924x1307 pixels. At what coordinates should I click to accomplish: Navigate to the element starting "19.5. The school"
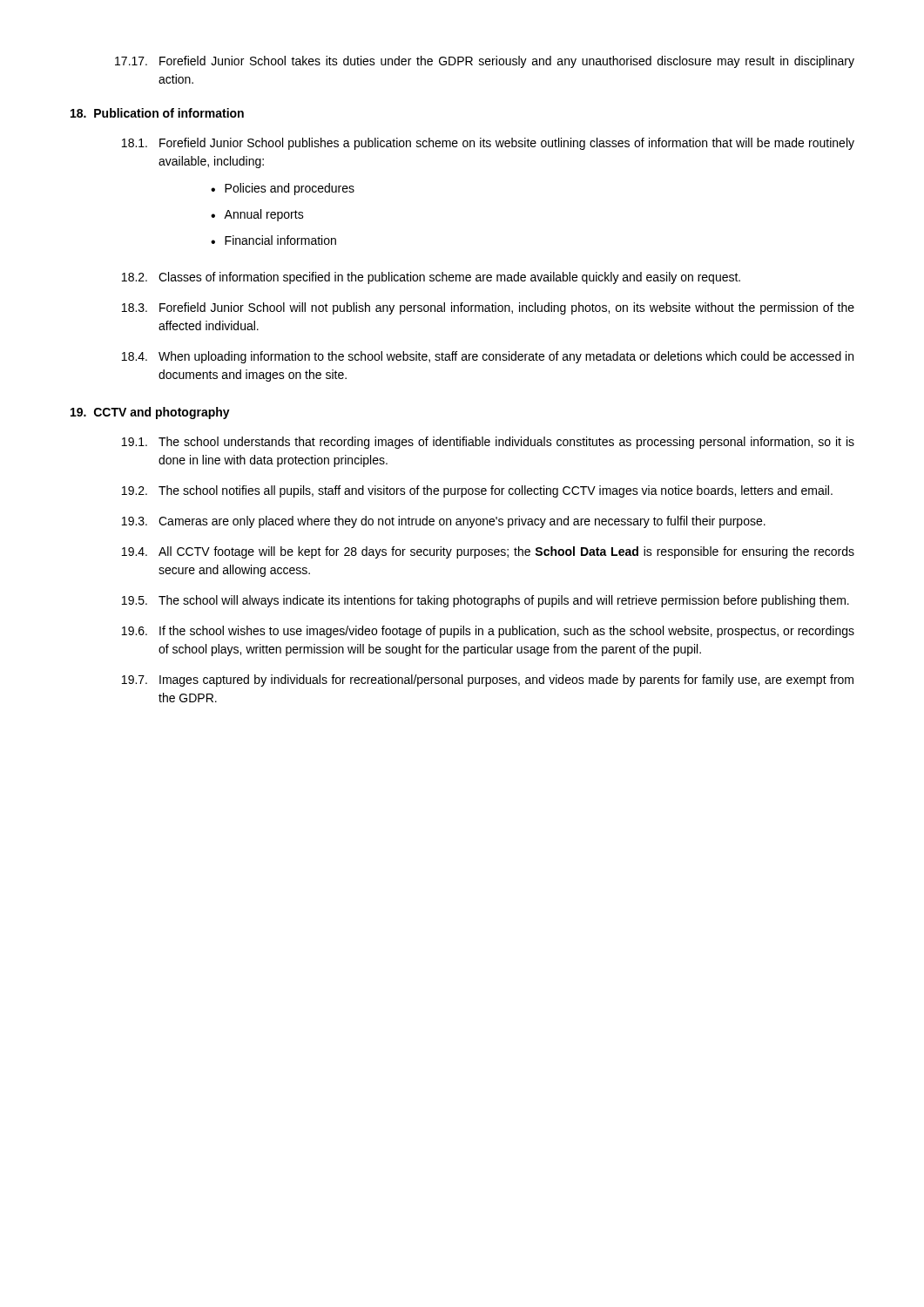click(x=462, y=601)
